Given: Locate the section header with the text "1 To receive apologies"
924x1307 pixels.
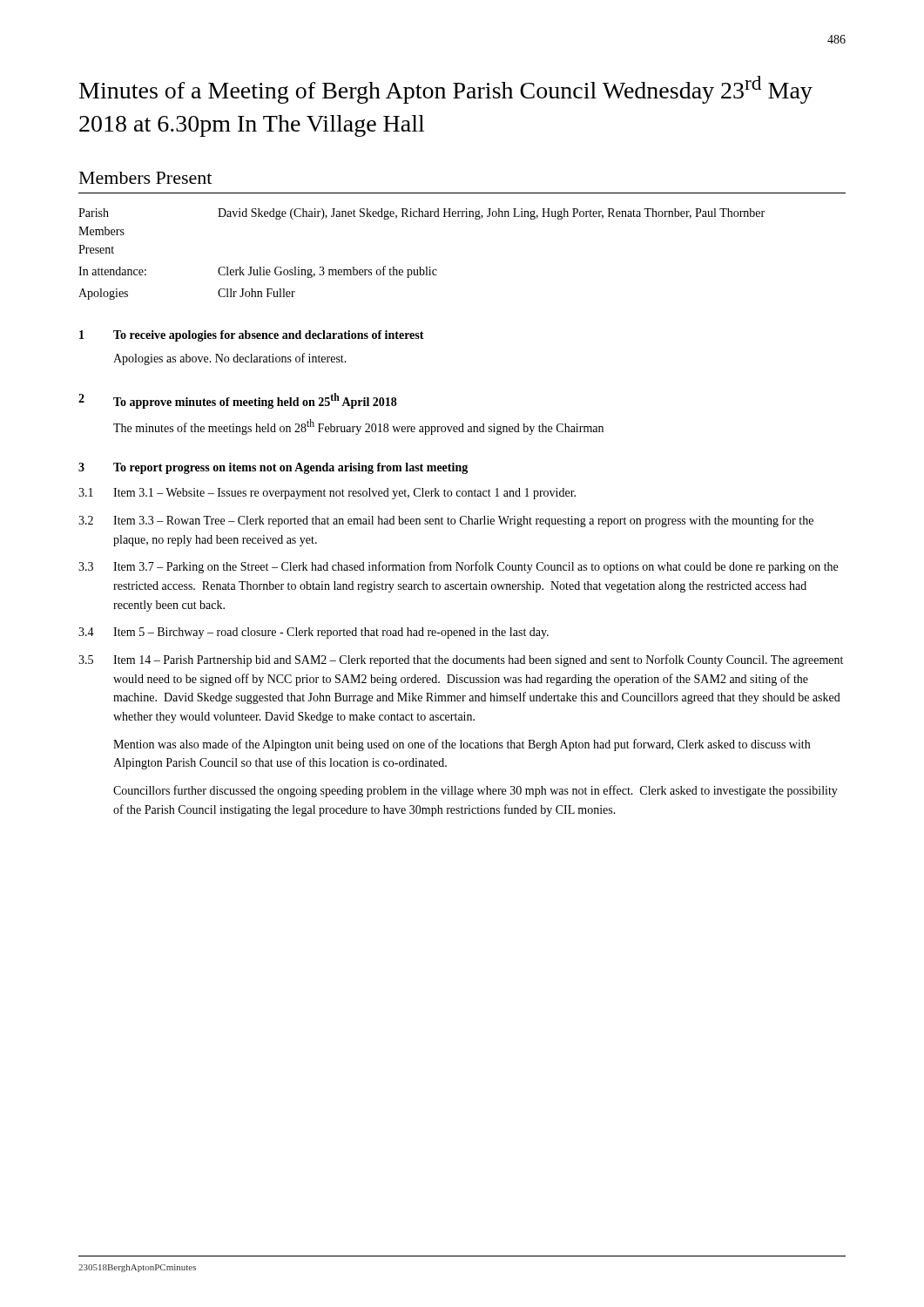Looking at the screenshot, I should click(x=251, y=335).
